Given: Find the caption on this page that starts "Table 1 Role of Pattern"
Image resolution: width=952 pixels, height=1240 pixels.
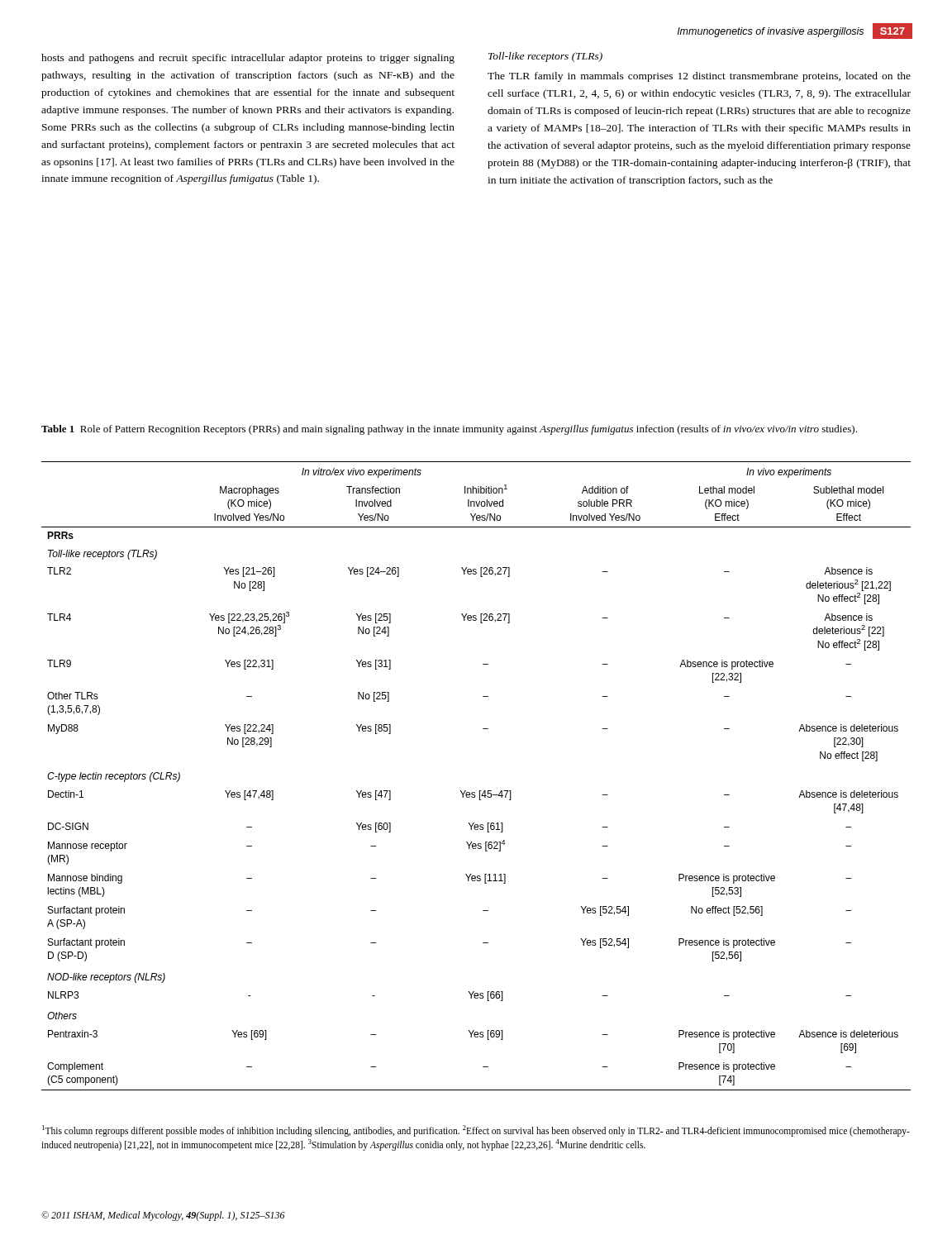Looking at the screenshot, I should (450, 429).
